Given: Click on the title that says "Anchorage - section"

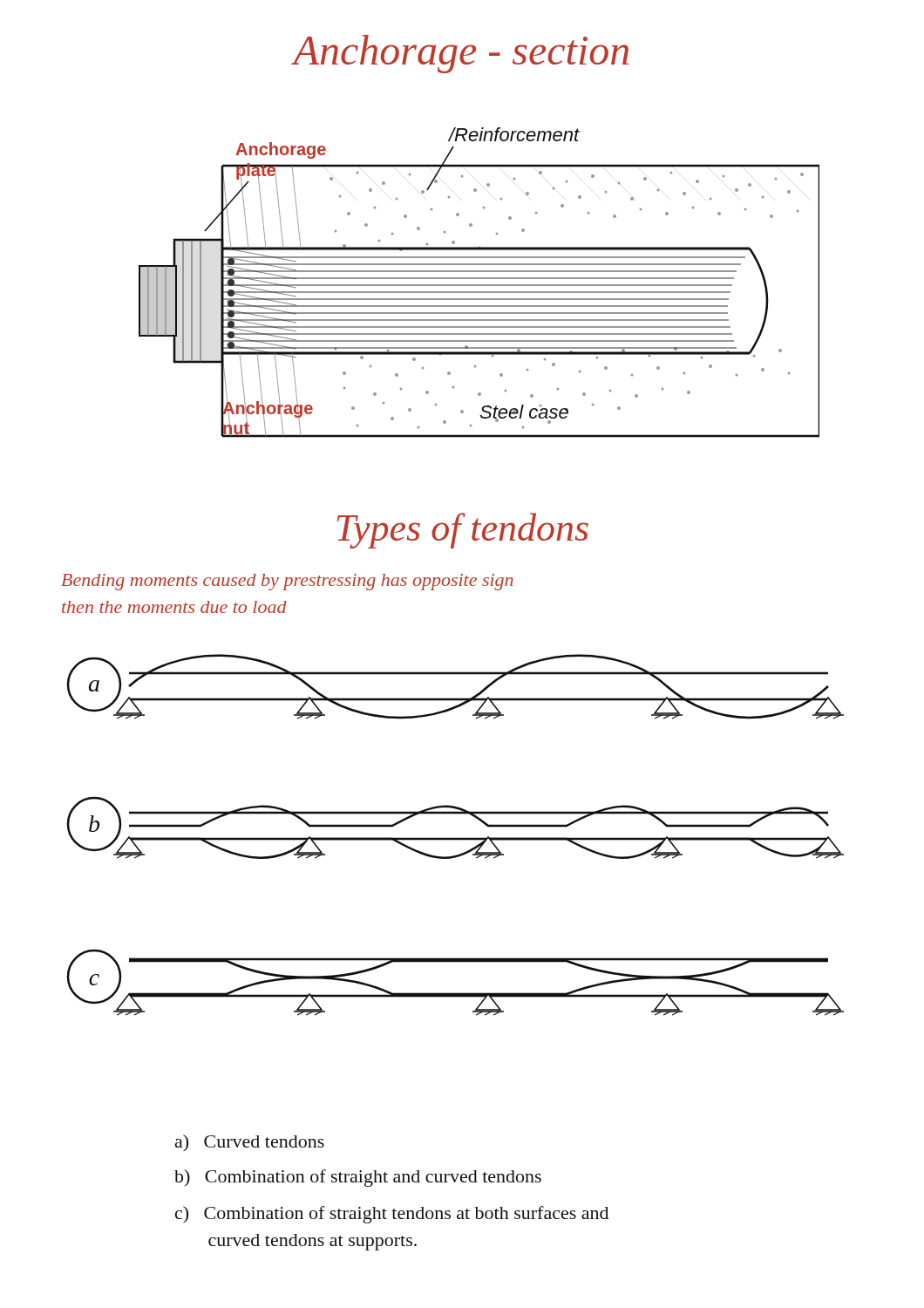Looking at the screenshot, I should pos(462,50).
